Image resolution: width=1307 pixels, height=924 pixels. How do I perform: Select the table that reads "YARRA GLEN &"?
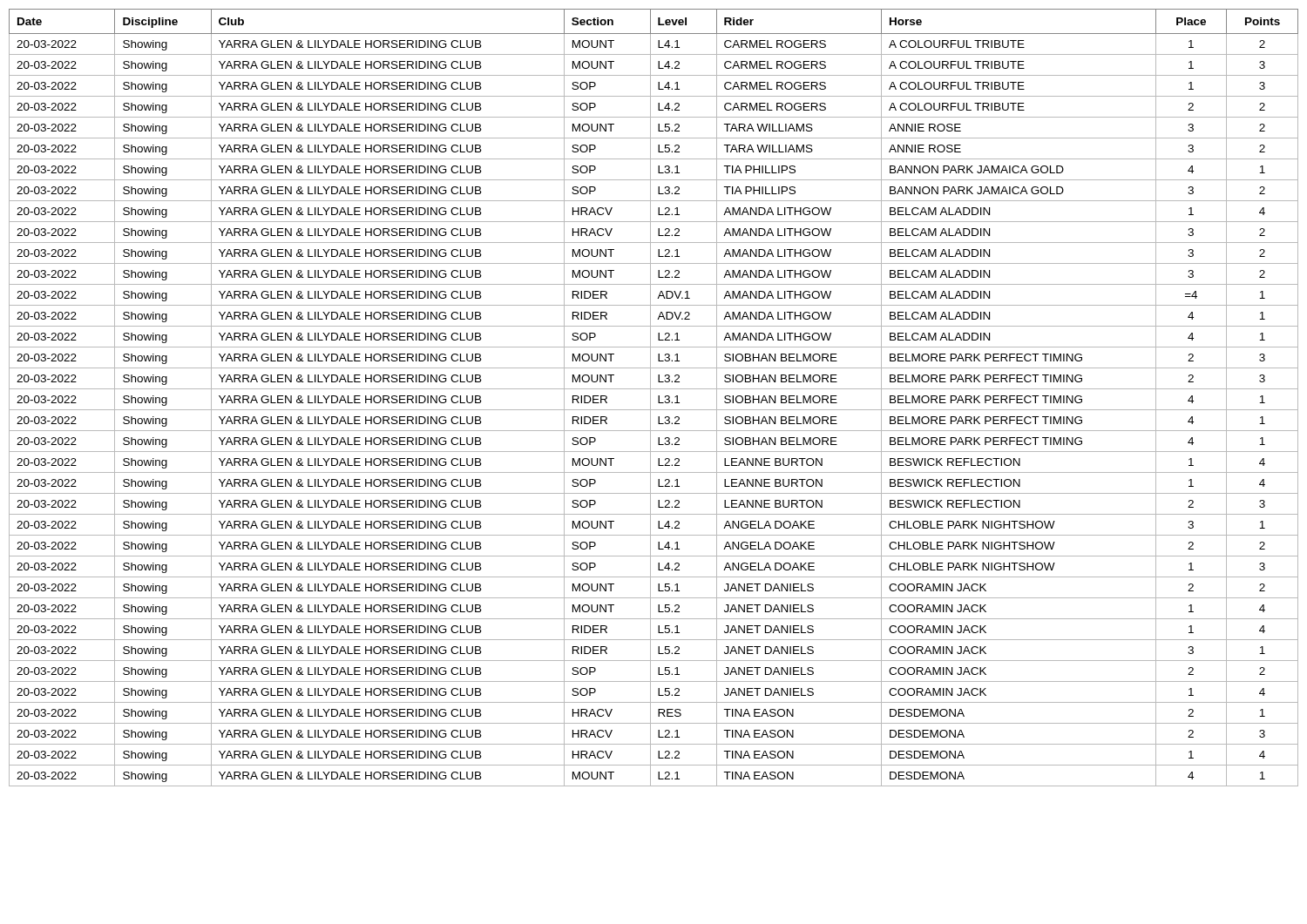click(x=654, y=398)
